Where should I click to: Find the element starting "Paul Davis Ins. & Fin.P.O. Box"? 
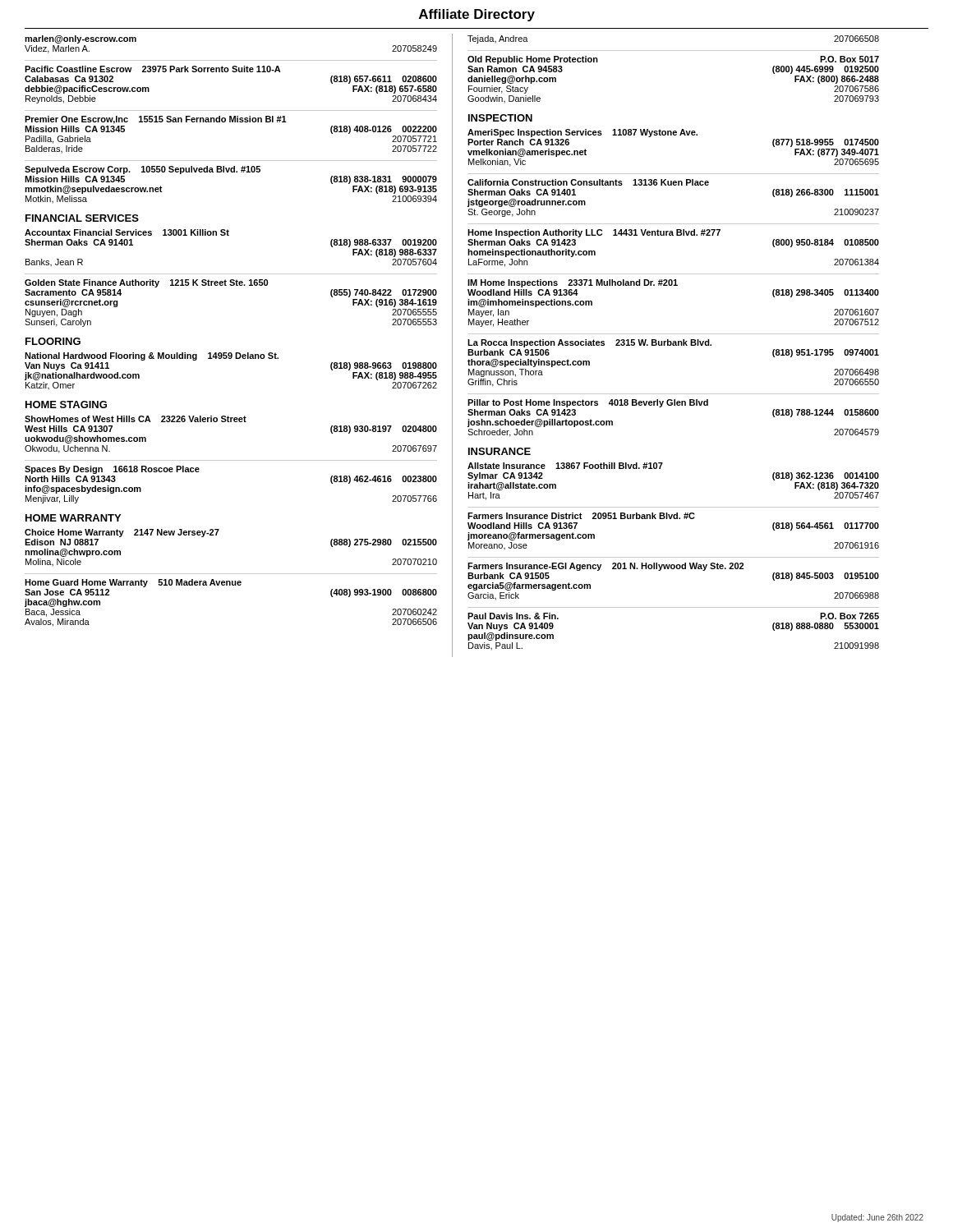pos(511,616)
